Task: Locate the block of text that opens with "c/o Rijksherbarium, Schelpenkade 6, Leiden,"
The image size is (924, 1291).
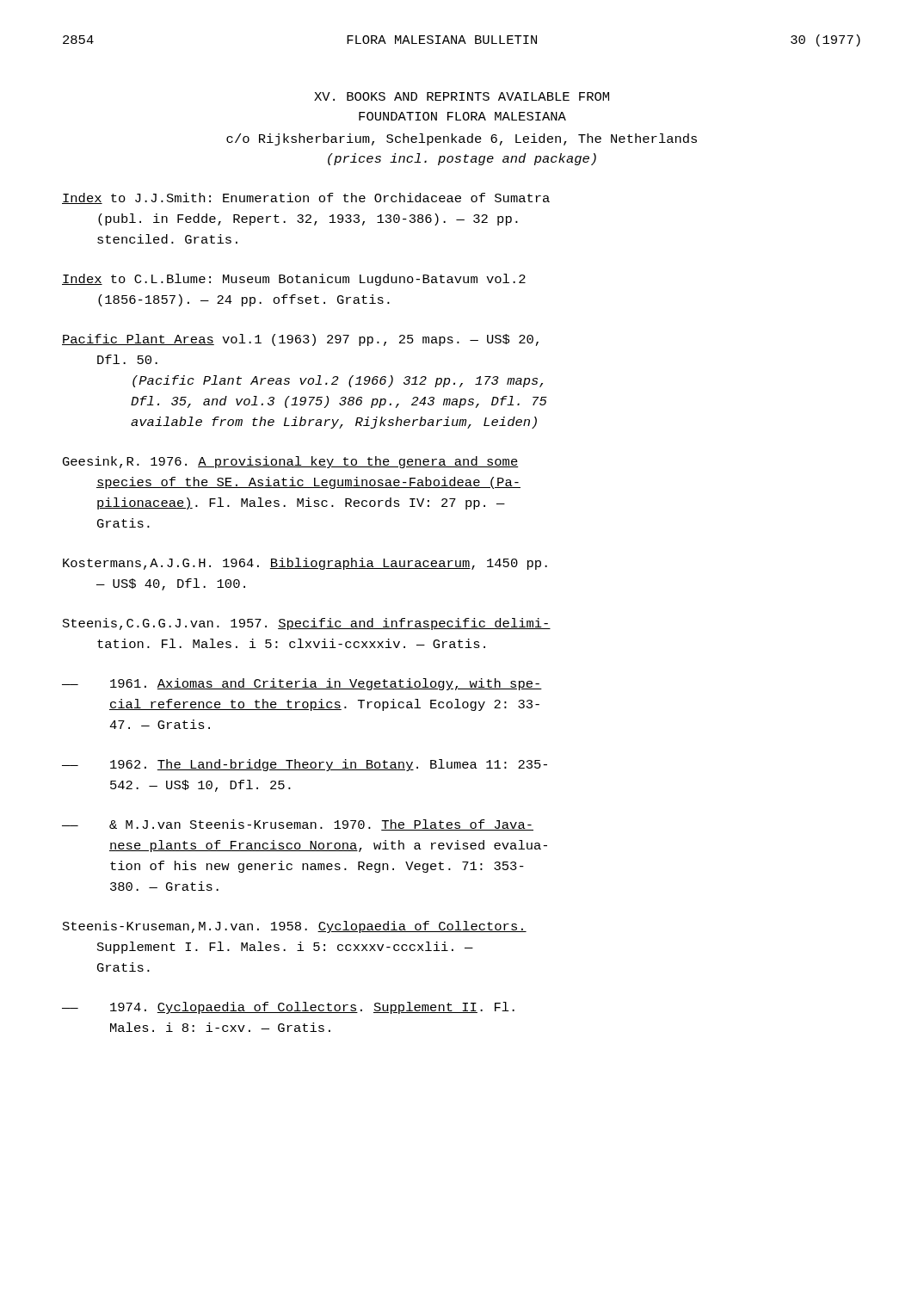Action: click(x=462, y=149)
